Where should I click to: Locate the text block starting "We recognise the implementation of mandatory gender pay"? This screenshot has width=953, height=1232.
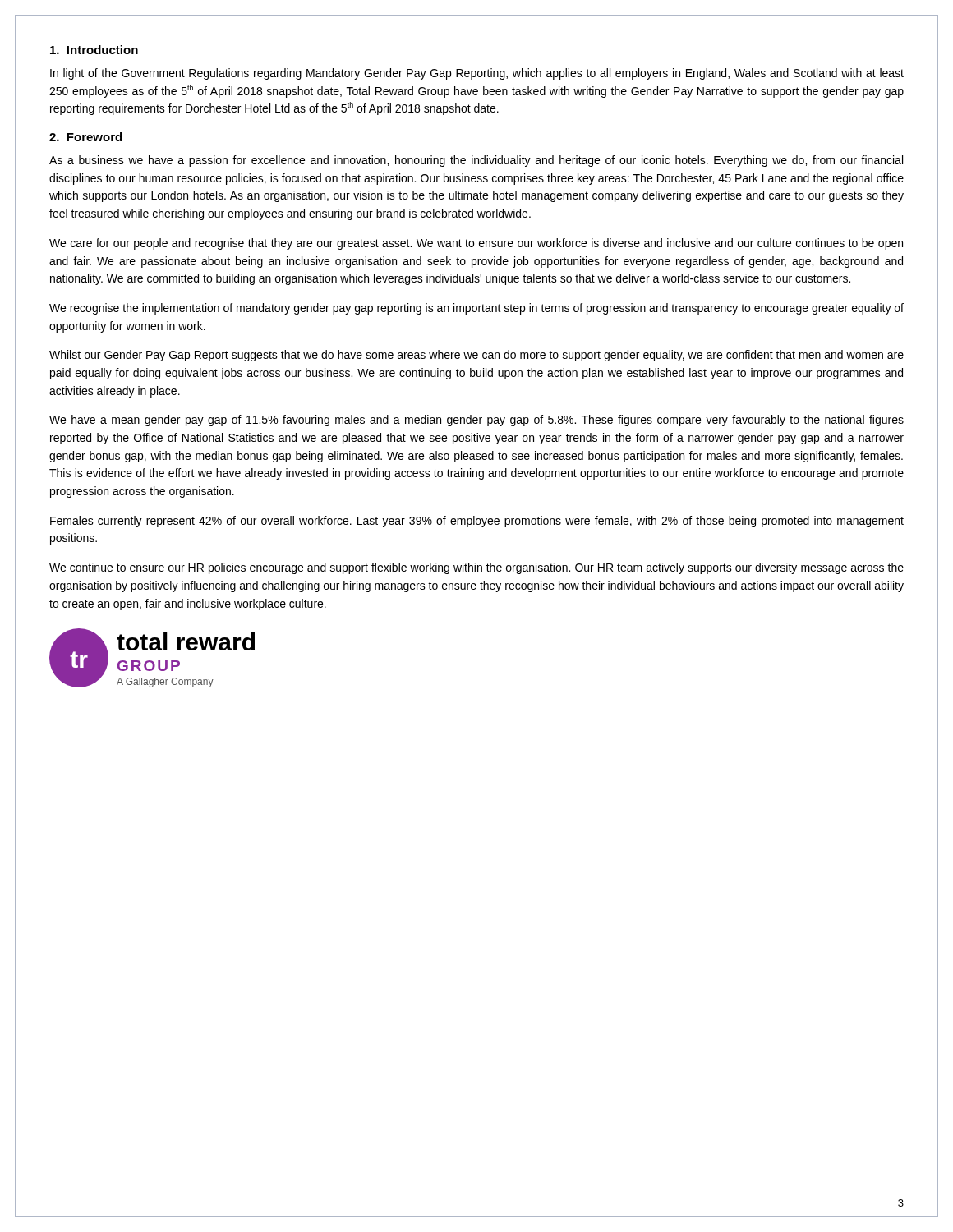476,317
